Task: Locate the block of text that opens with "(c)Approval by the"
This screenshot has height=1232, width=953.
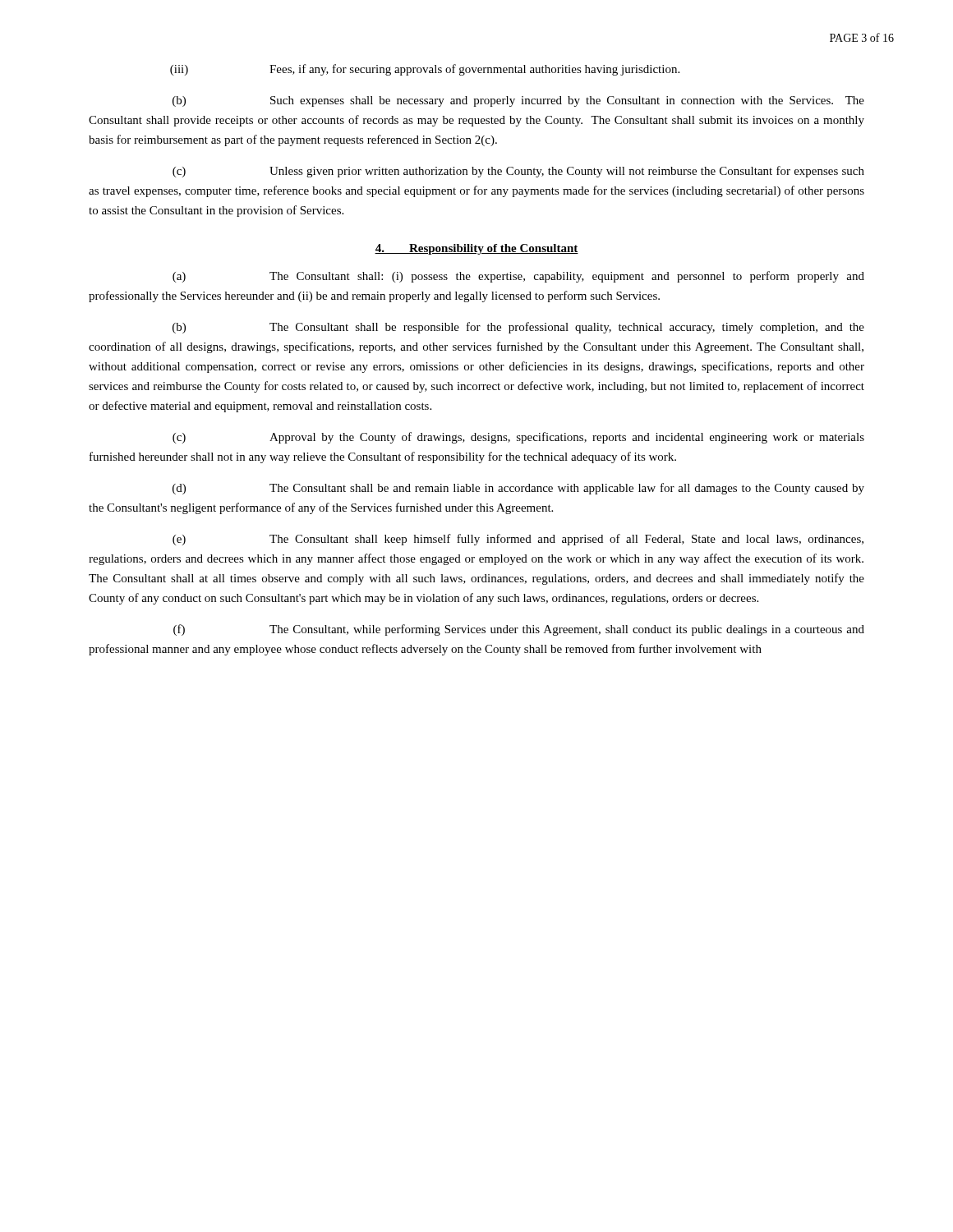Action: coord(476,445)
